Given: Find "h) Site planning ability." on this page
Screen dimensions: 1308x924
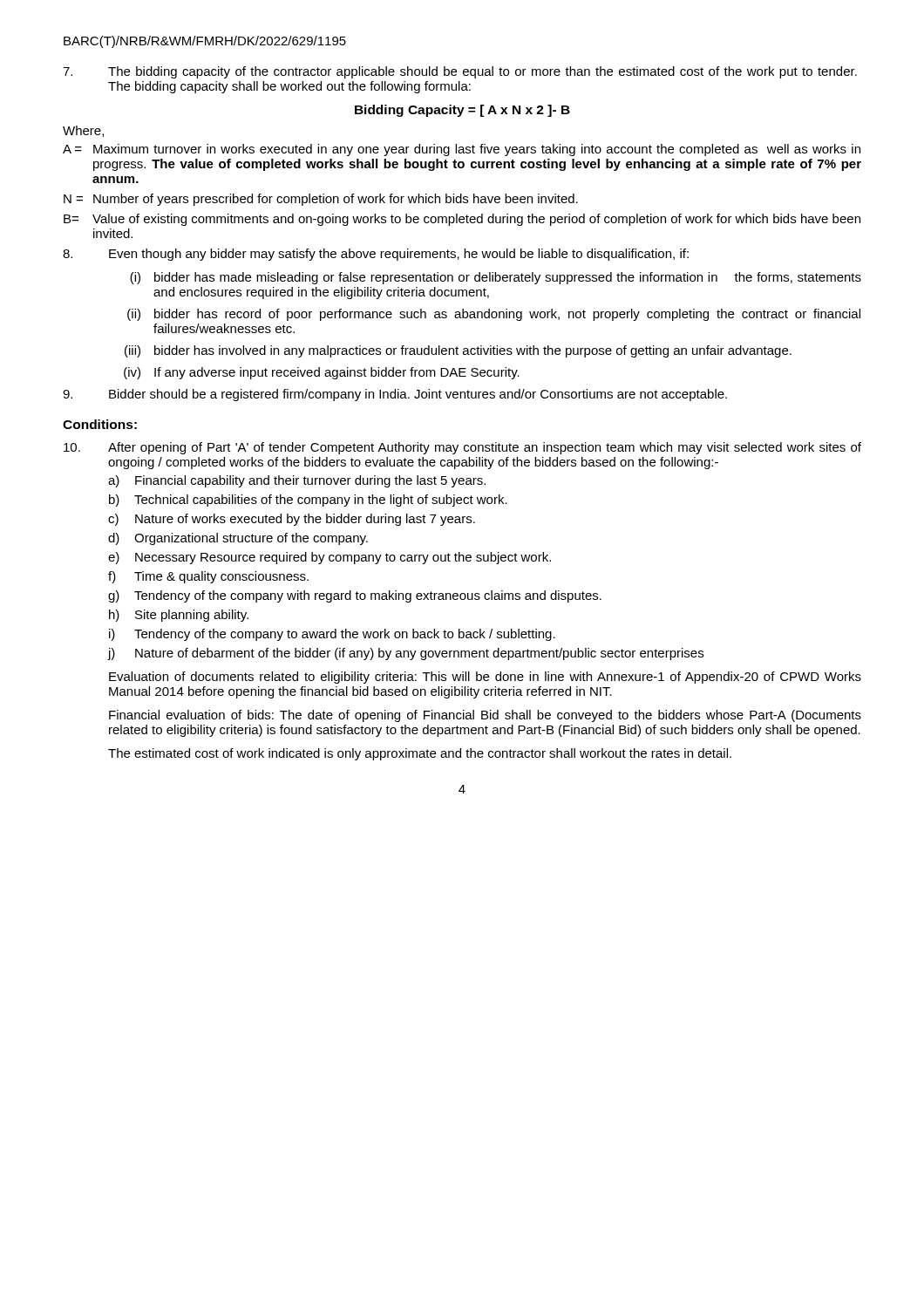Looking at the screenshot, I should point(179,616).
